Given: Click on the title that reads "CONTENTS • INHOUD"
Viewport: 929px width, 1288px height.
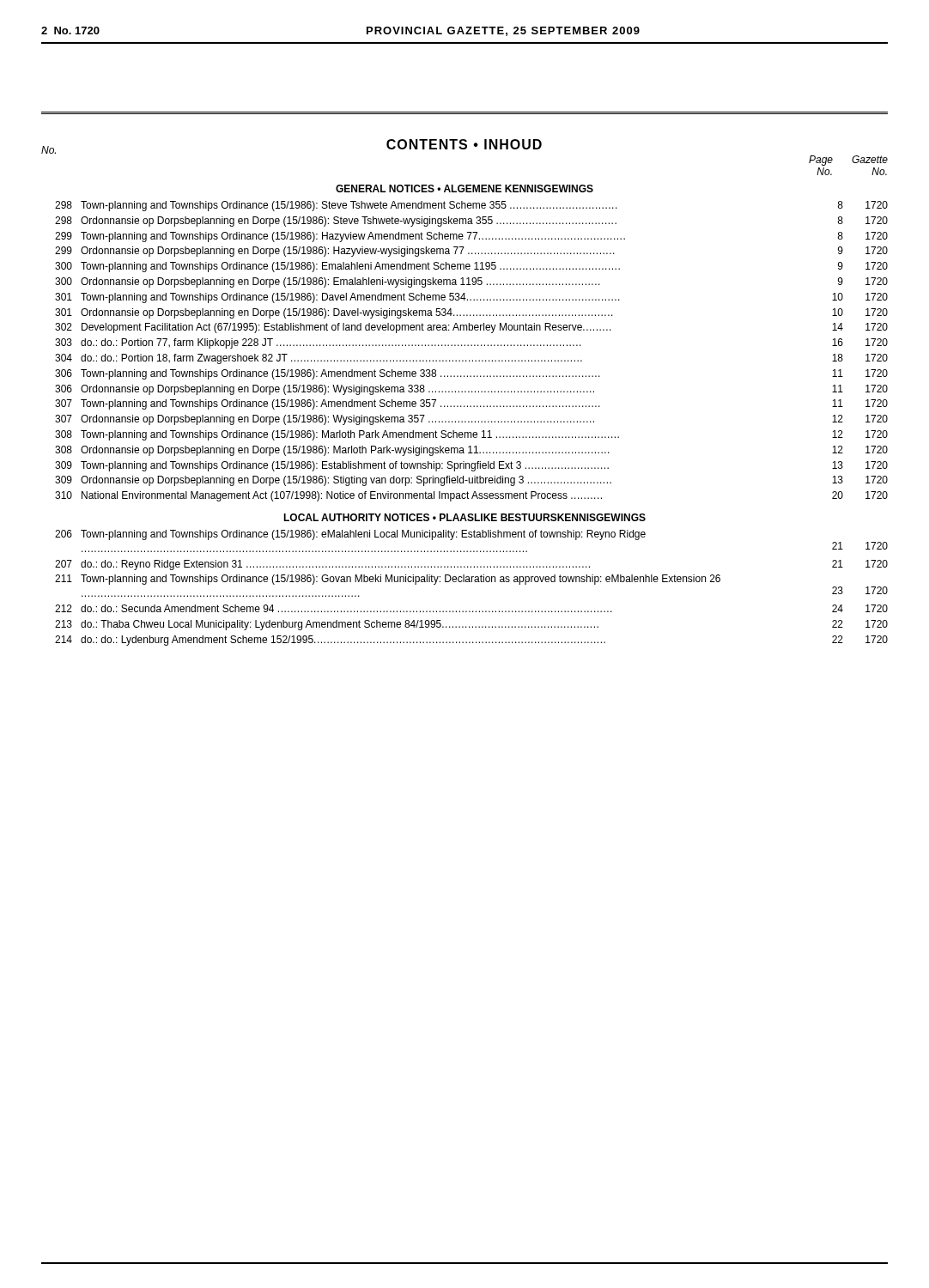Looking at the screenshot, I should tap(464, 145).
